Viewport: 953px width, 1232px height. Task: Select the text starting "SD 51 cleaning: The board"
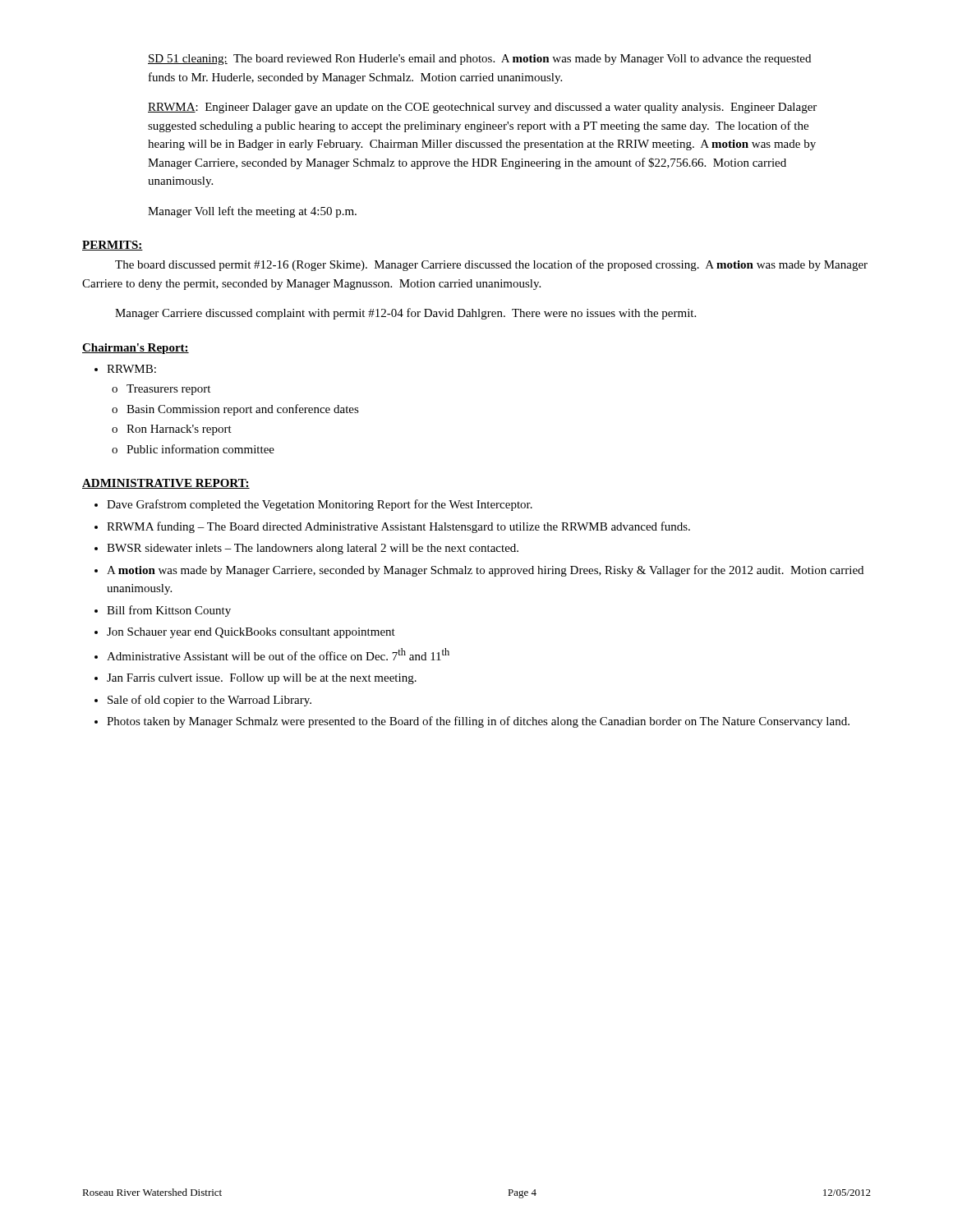click(x=493, y=68)
